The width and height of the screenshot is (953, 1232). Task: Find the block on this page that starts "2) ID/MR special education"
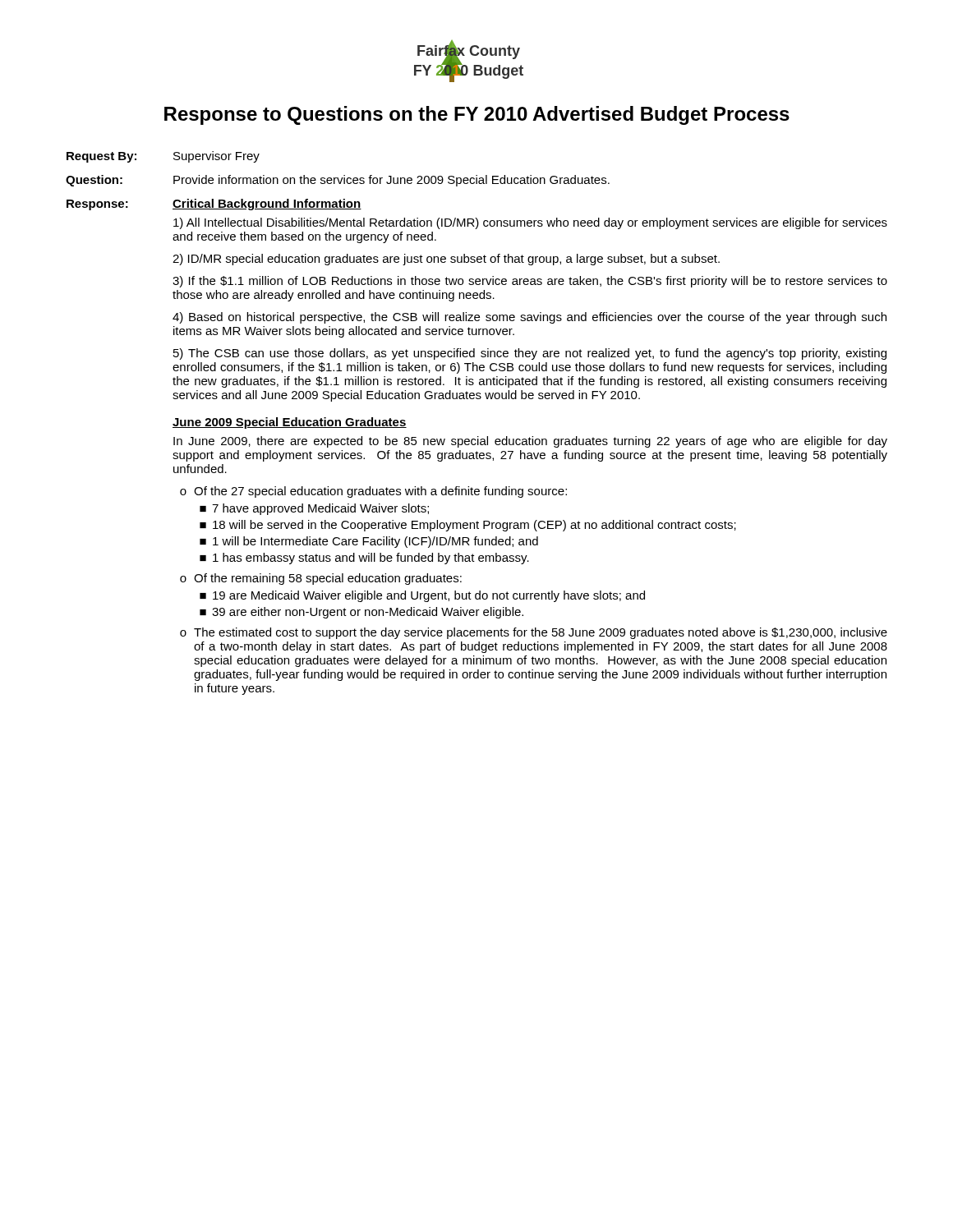(447, 258)
